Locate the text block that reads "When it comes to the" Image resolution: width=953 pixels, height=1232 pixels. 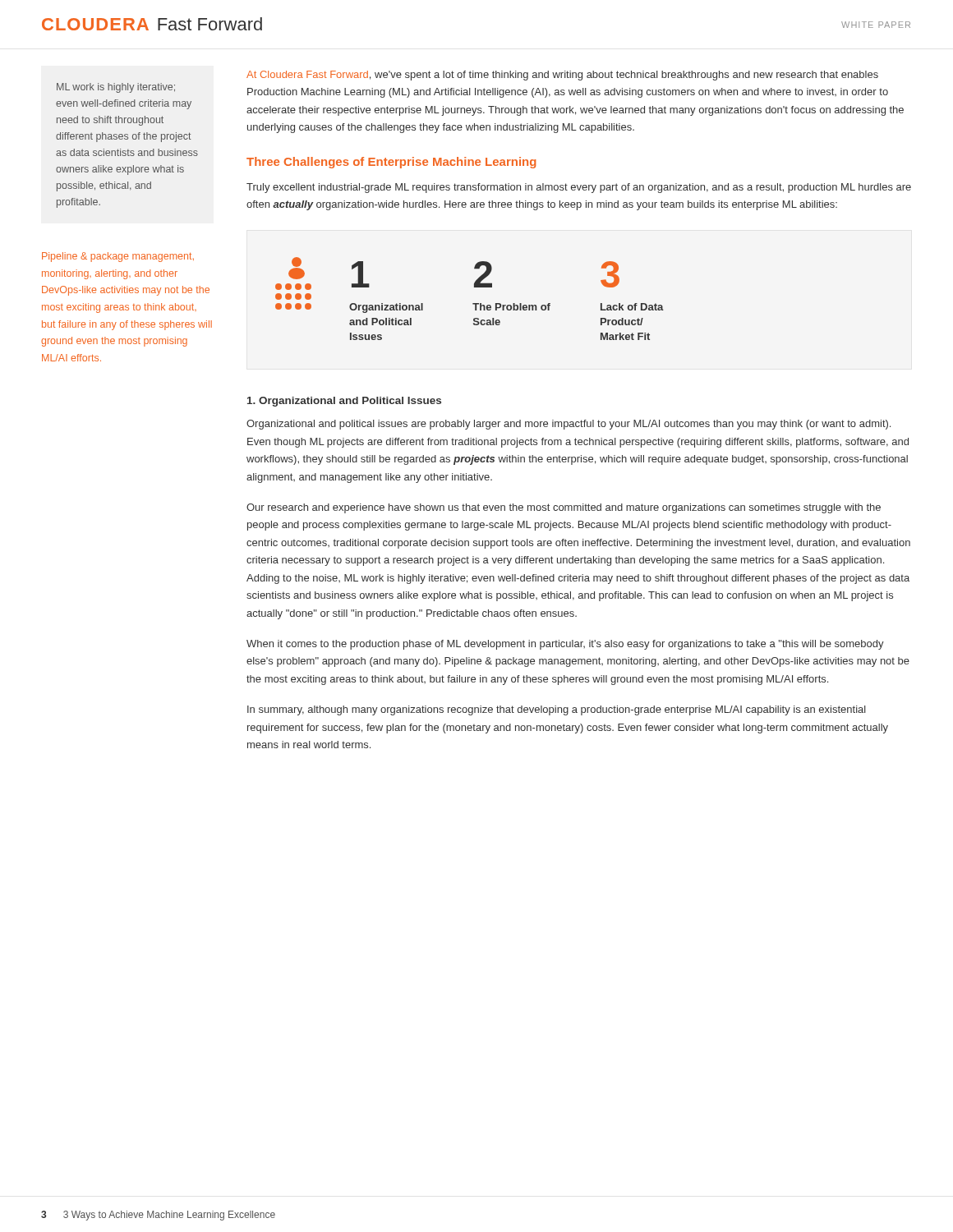coord(578,661)
